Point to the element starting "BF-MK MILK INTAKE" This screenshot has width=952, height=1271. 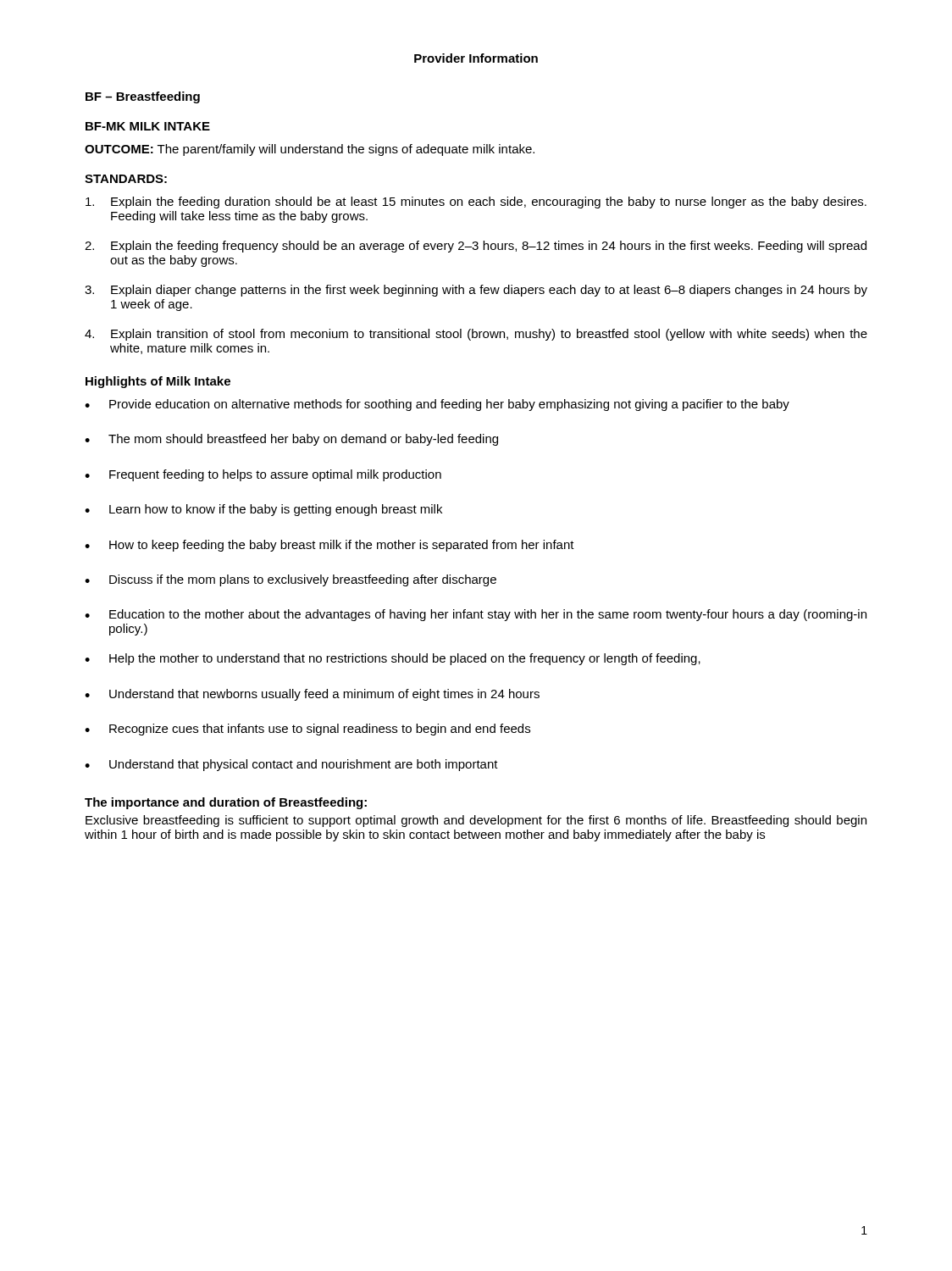[147, 126]
